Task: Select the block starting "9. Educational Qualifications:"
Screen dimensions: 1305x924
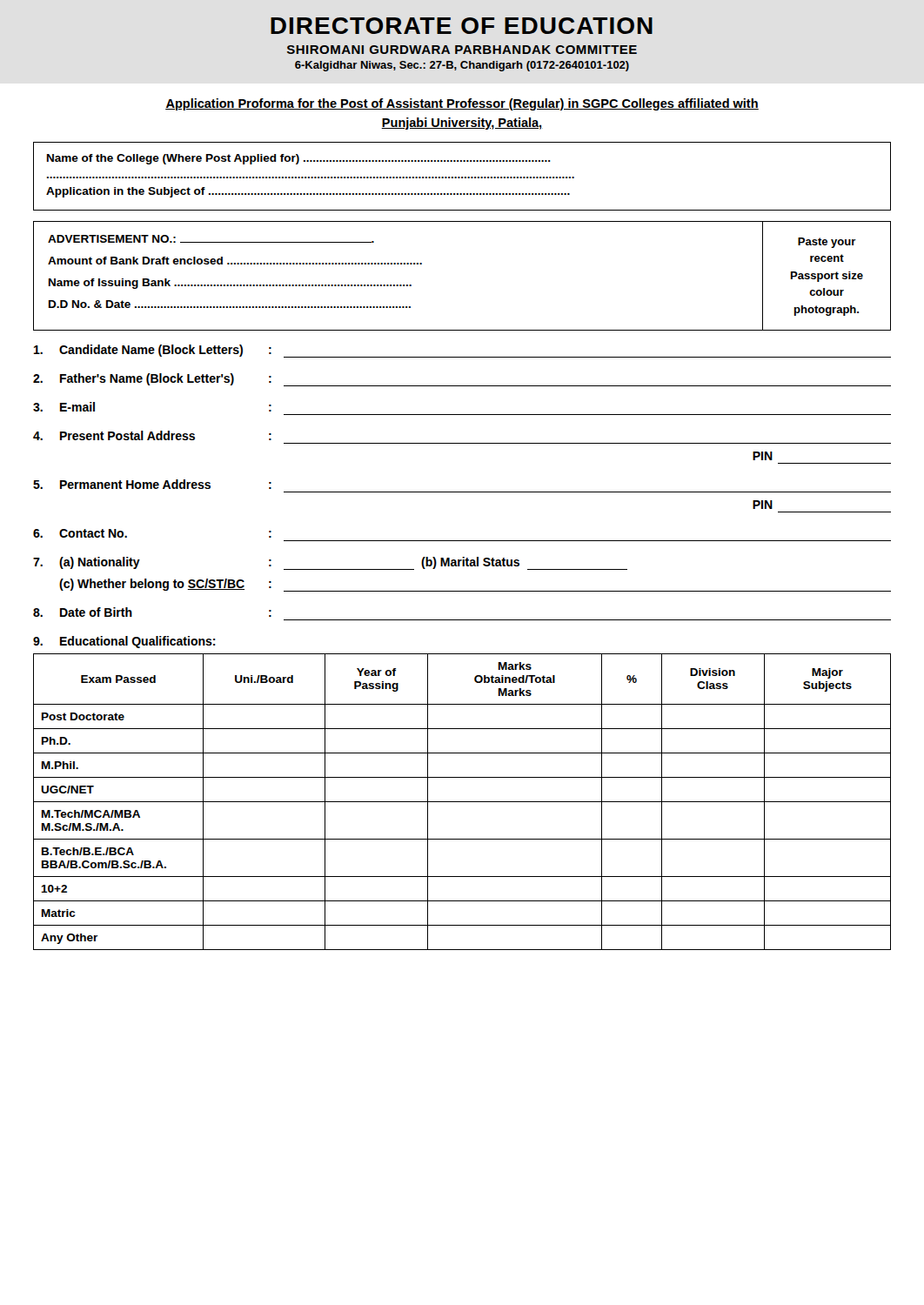Action: 124,642
